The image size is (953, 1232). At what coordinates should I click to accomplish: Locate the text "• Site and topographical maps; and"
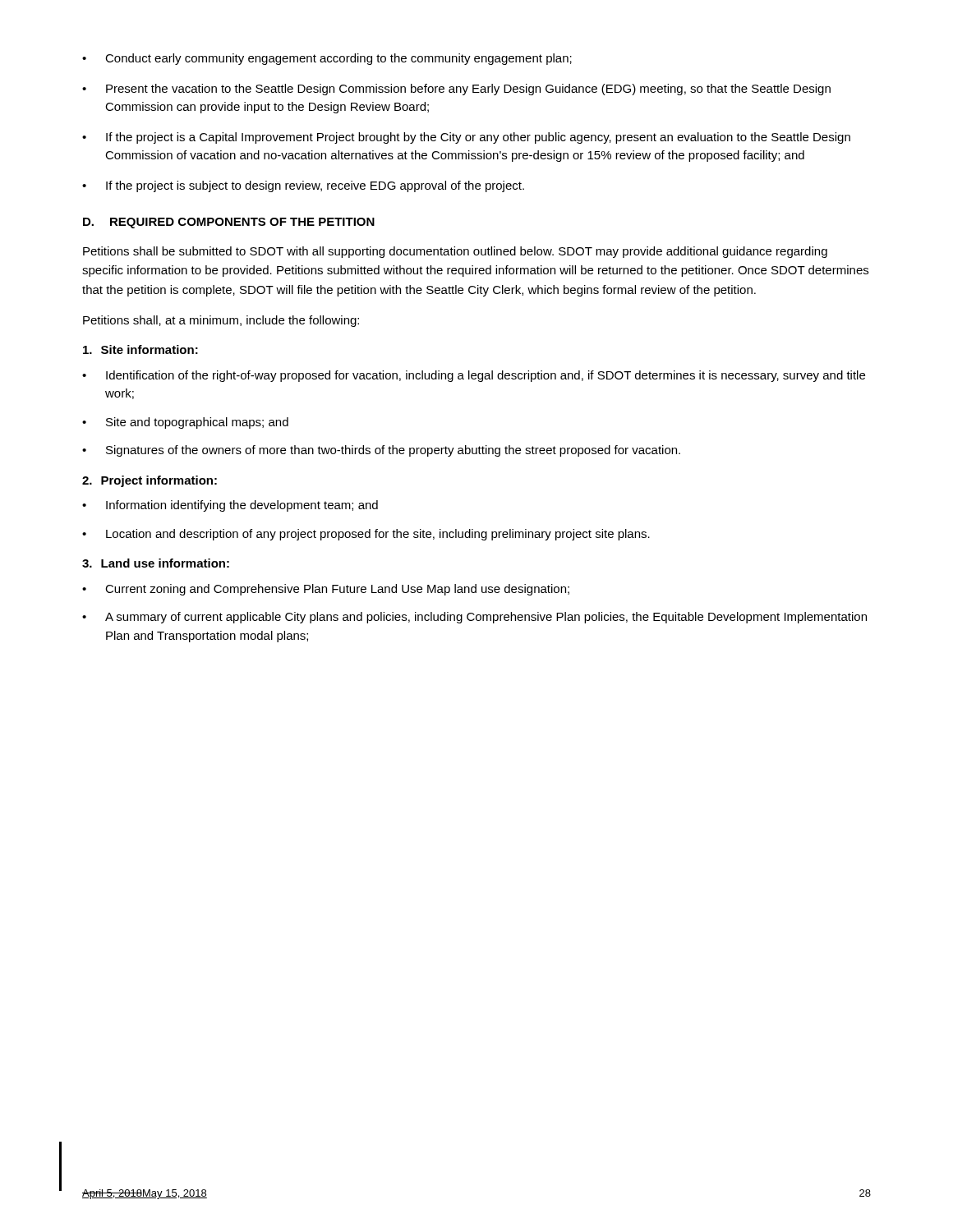pyautogui.click(x=185, y=422)
